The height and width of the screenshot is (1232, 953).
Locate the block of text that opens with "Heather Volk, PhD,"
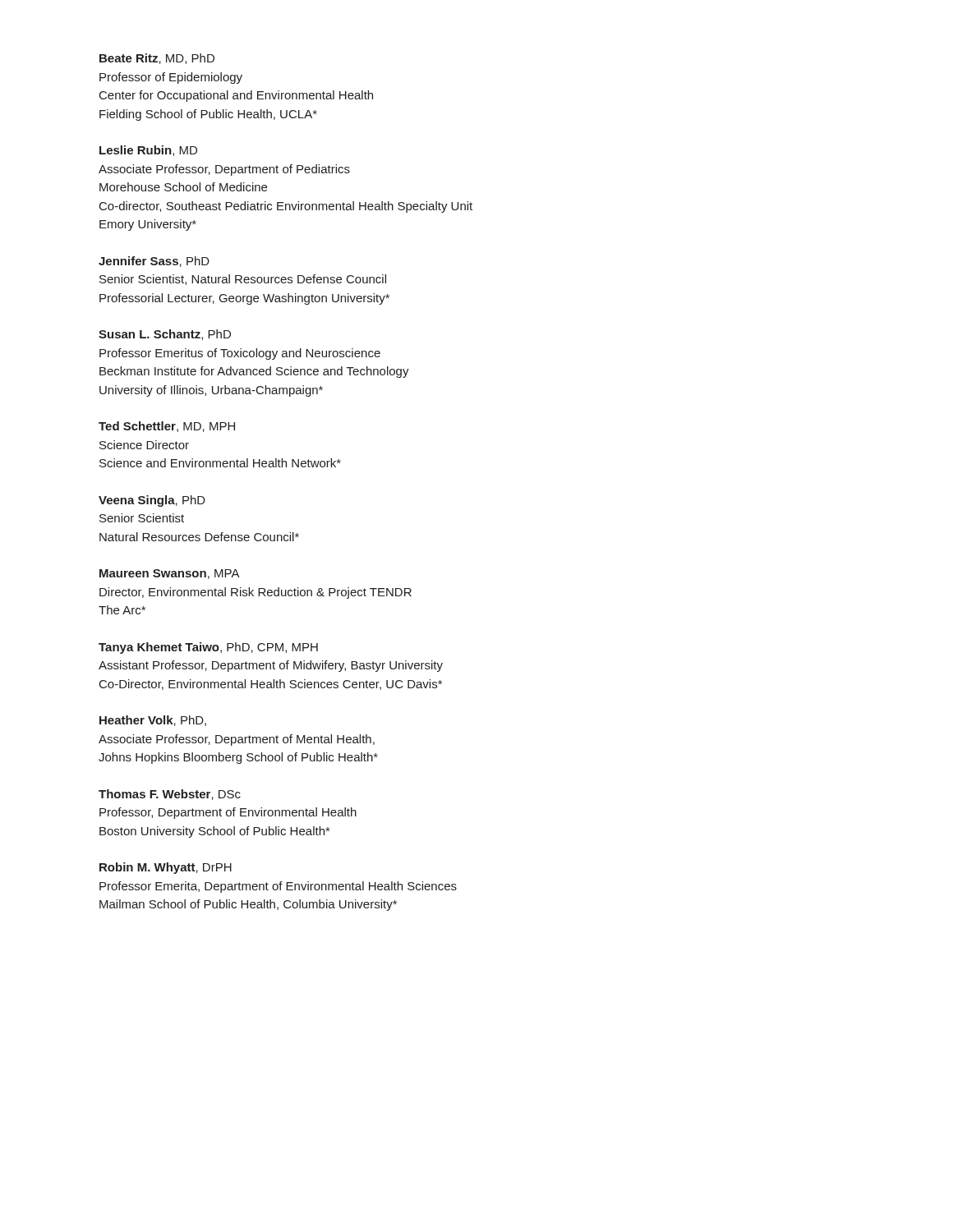(x=153, y=721)
